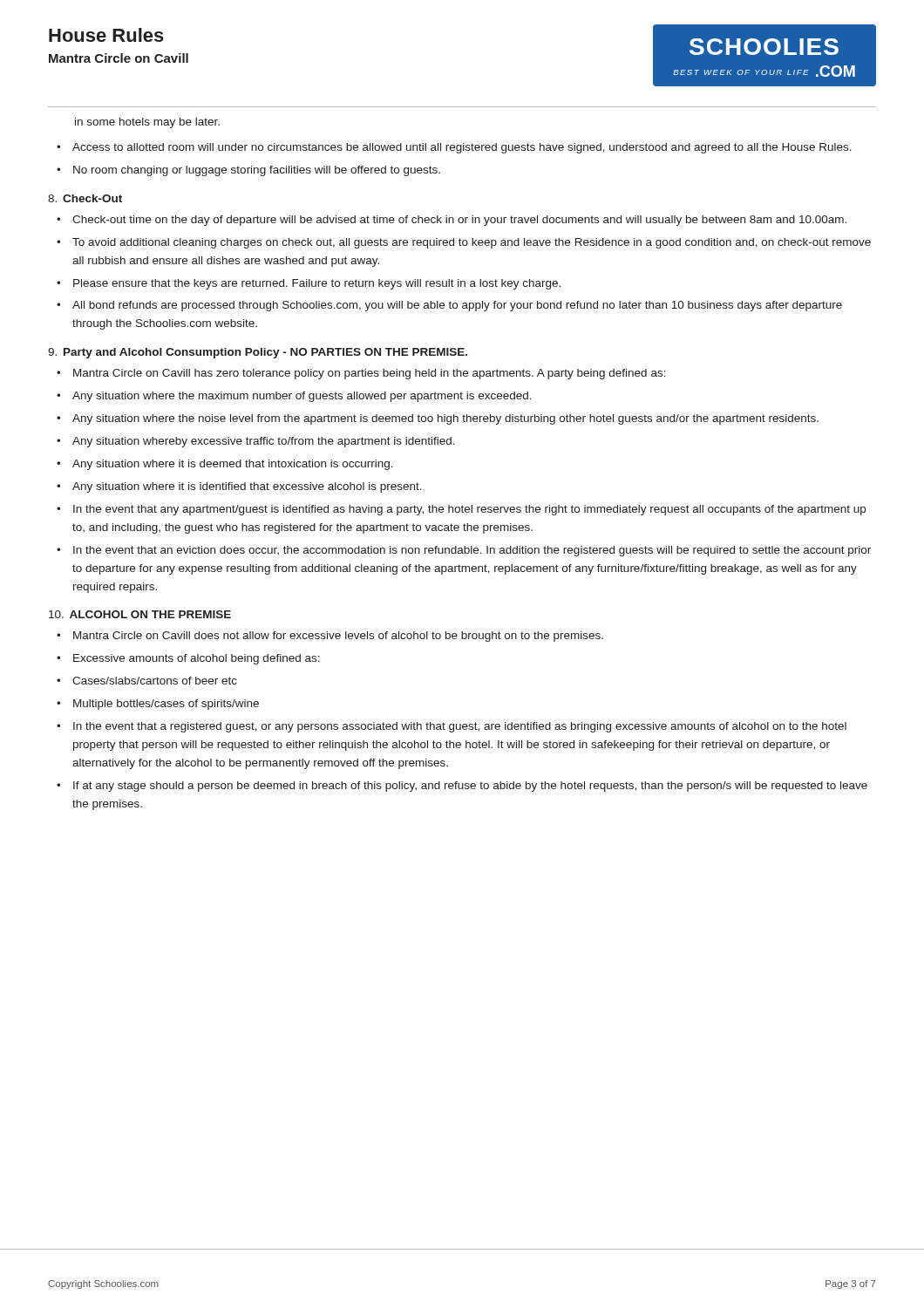Select the title containing "House Rules Mantra Circle on Cavill"

coord(118,45)
